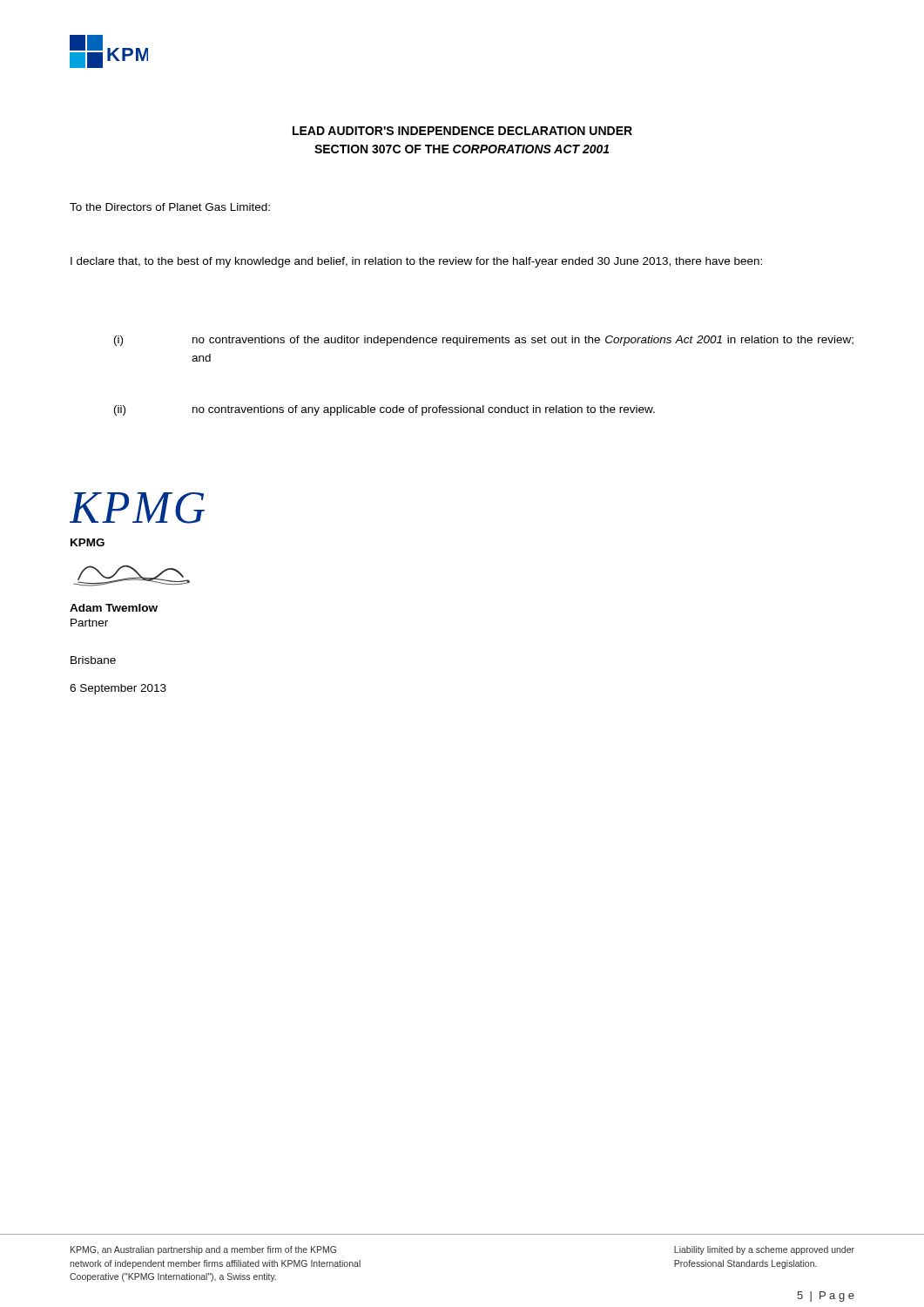Find the title containing "LEAD AUDITOR'S INDEPENDENCE DECLARATION UNDER SECTION 307C OF"
The height and width of the screenshot is (1307, 924).
coord(462,140)
